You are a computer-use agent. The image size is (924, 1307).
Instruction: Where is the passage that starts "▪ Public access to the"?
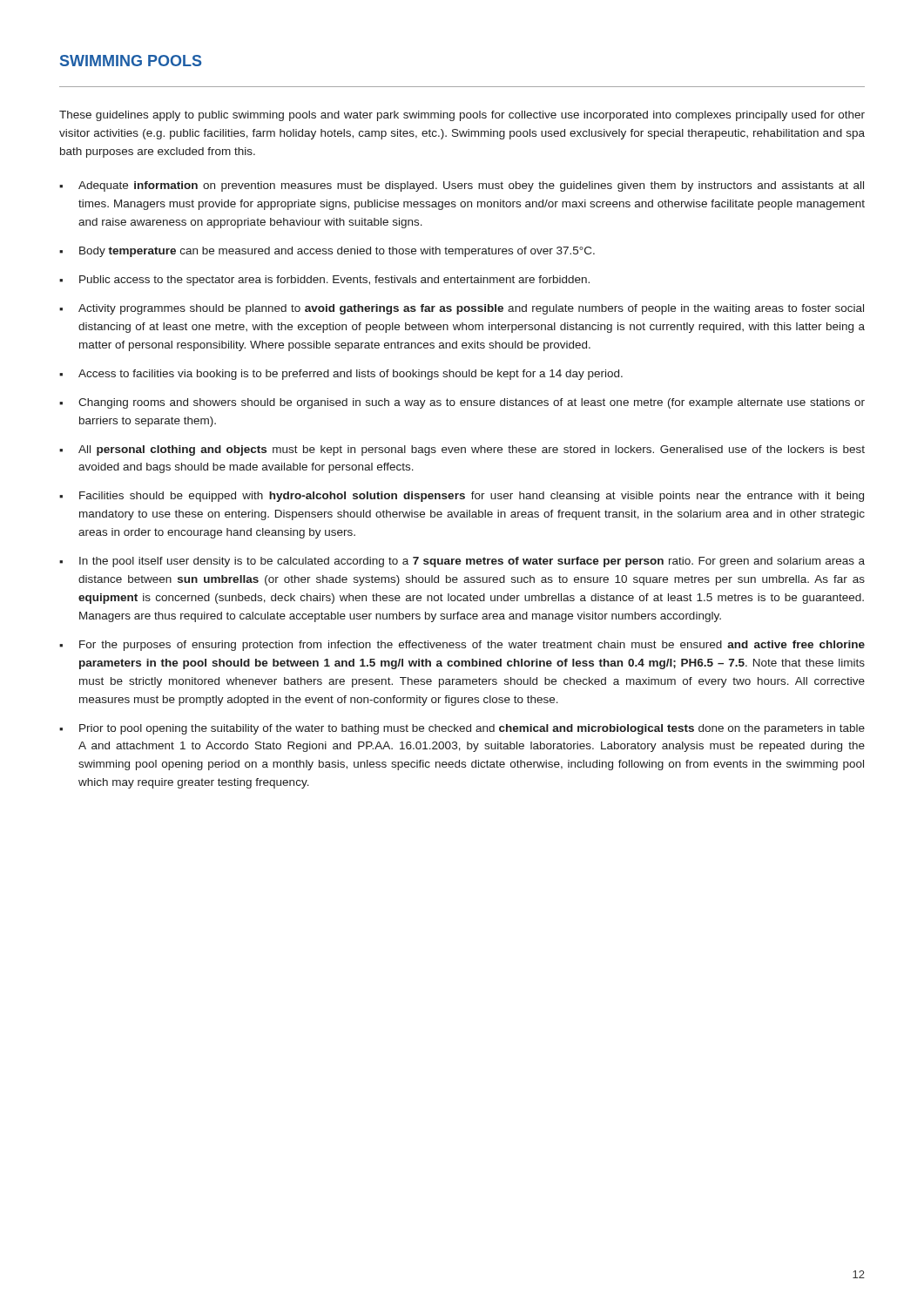coord(462,280)
